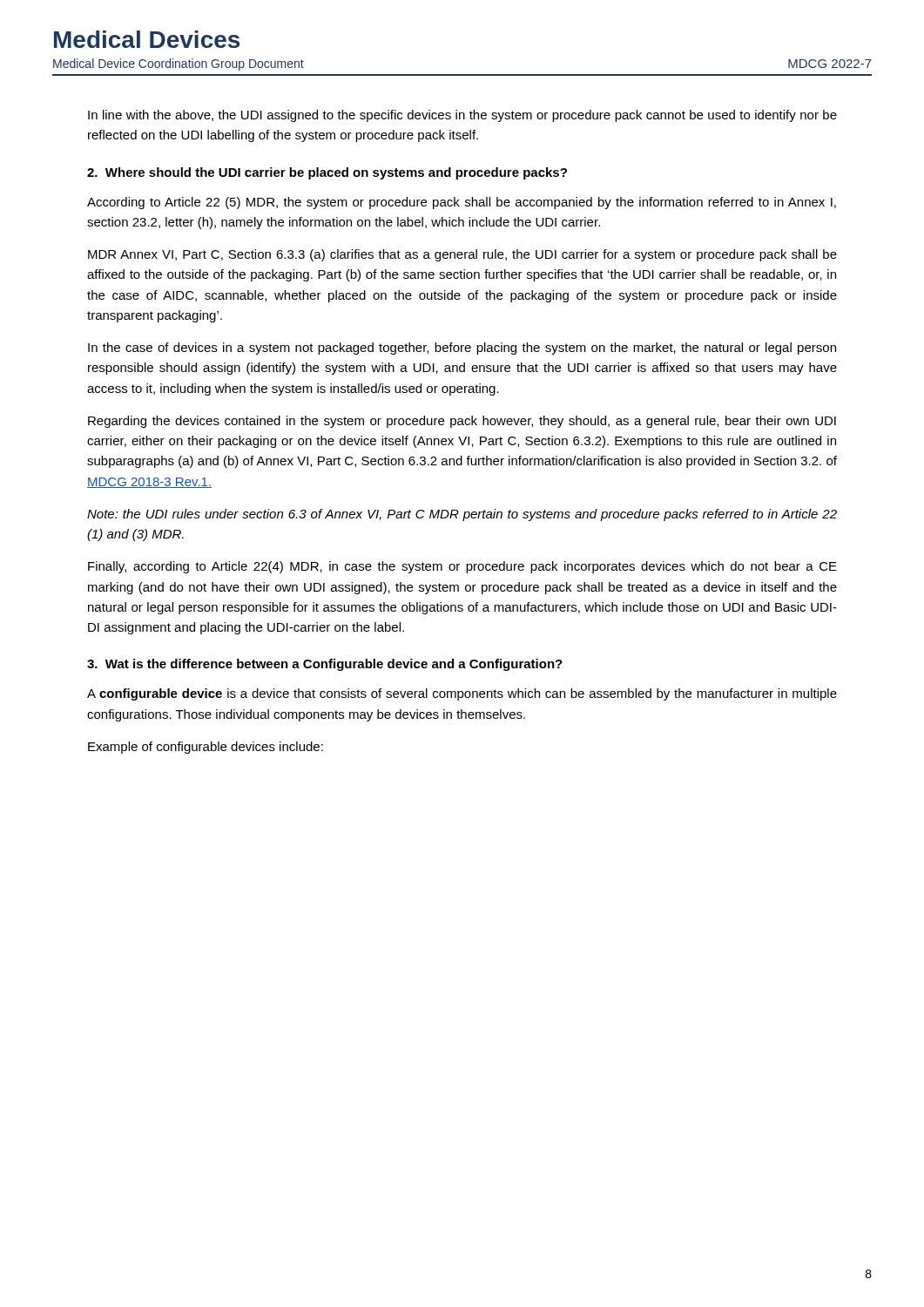
Task: Locate the text block containing "In the case of devices"
Action: pyautogui.click(x=462, y=367)
